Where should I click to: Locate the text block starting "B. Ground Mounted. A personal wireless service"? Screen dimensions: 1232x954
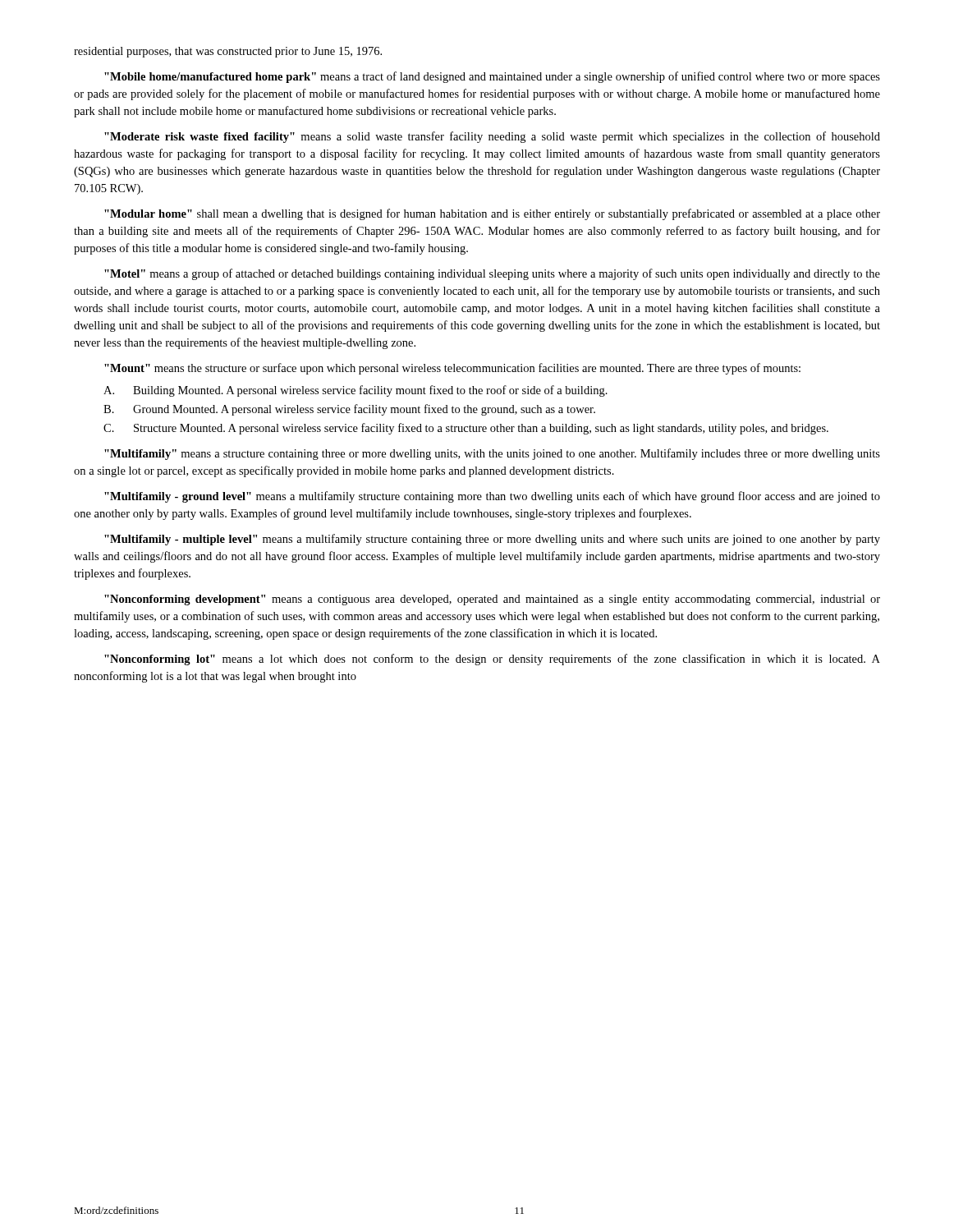pos(477,410)
